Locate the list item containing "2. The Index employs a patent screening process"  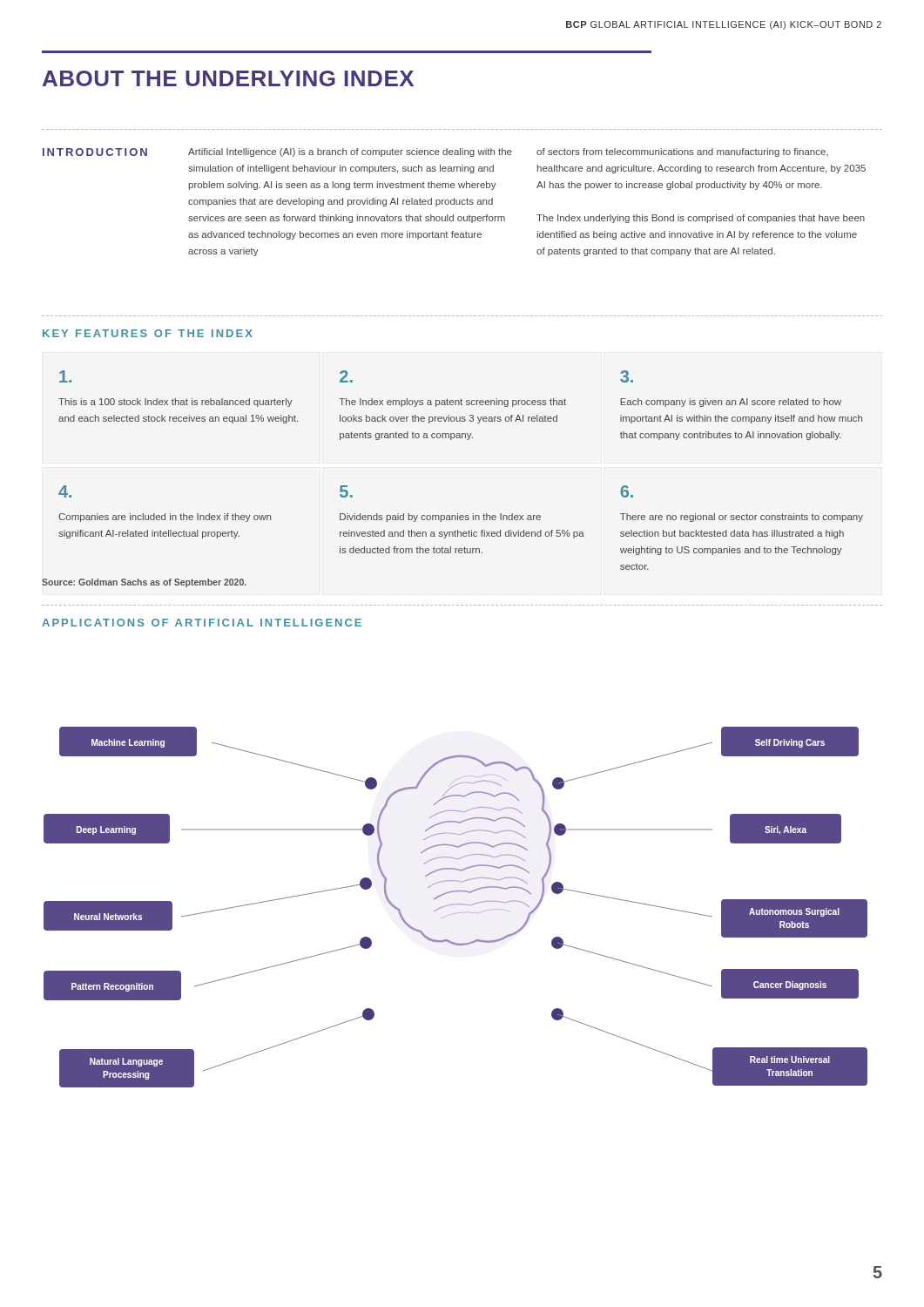click(462, 405)
